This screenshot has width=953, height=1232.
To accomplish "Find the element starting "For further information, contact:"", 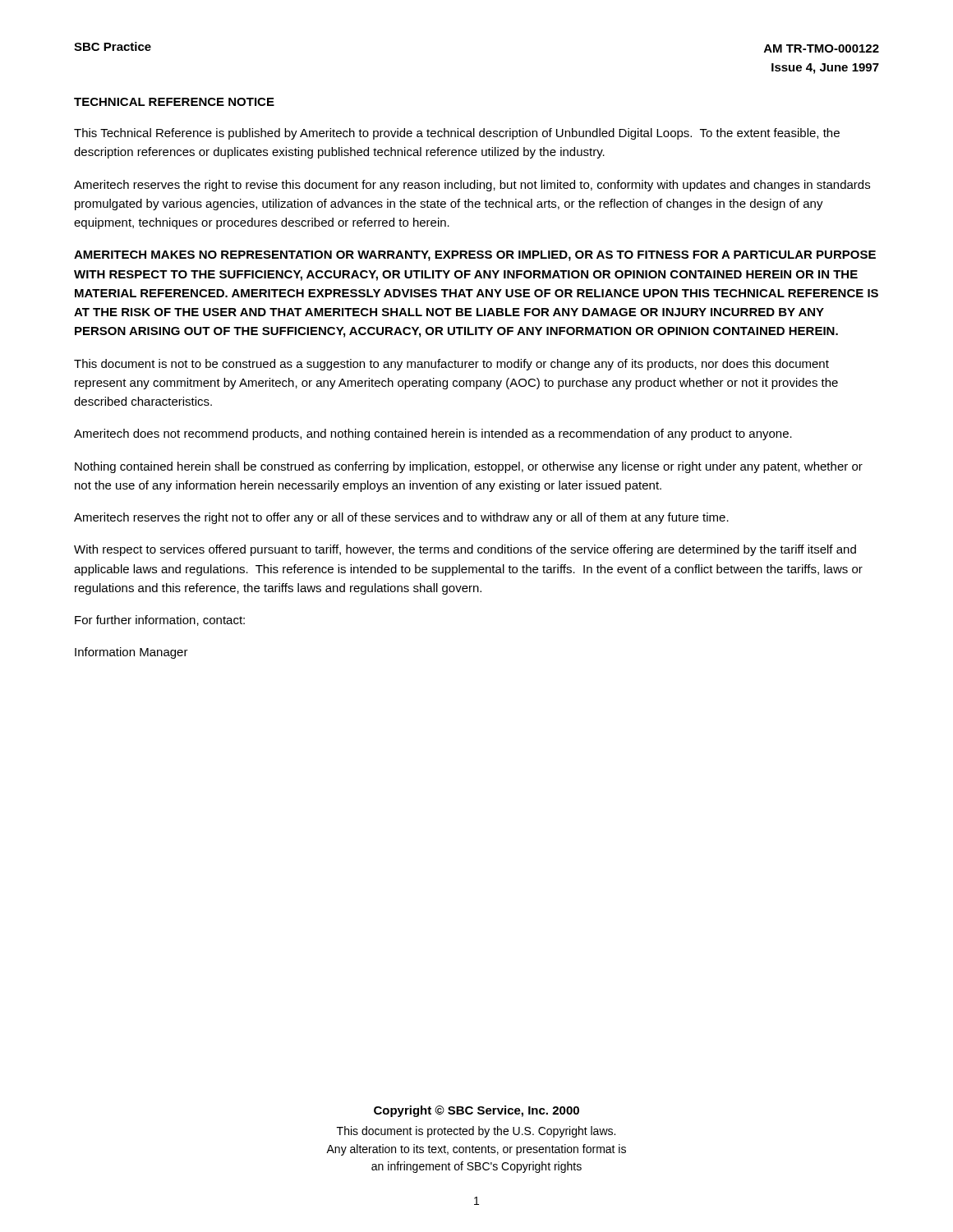I will [x=160, y=620].
